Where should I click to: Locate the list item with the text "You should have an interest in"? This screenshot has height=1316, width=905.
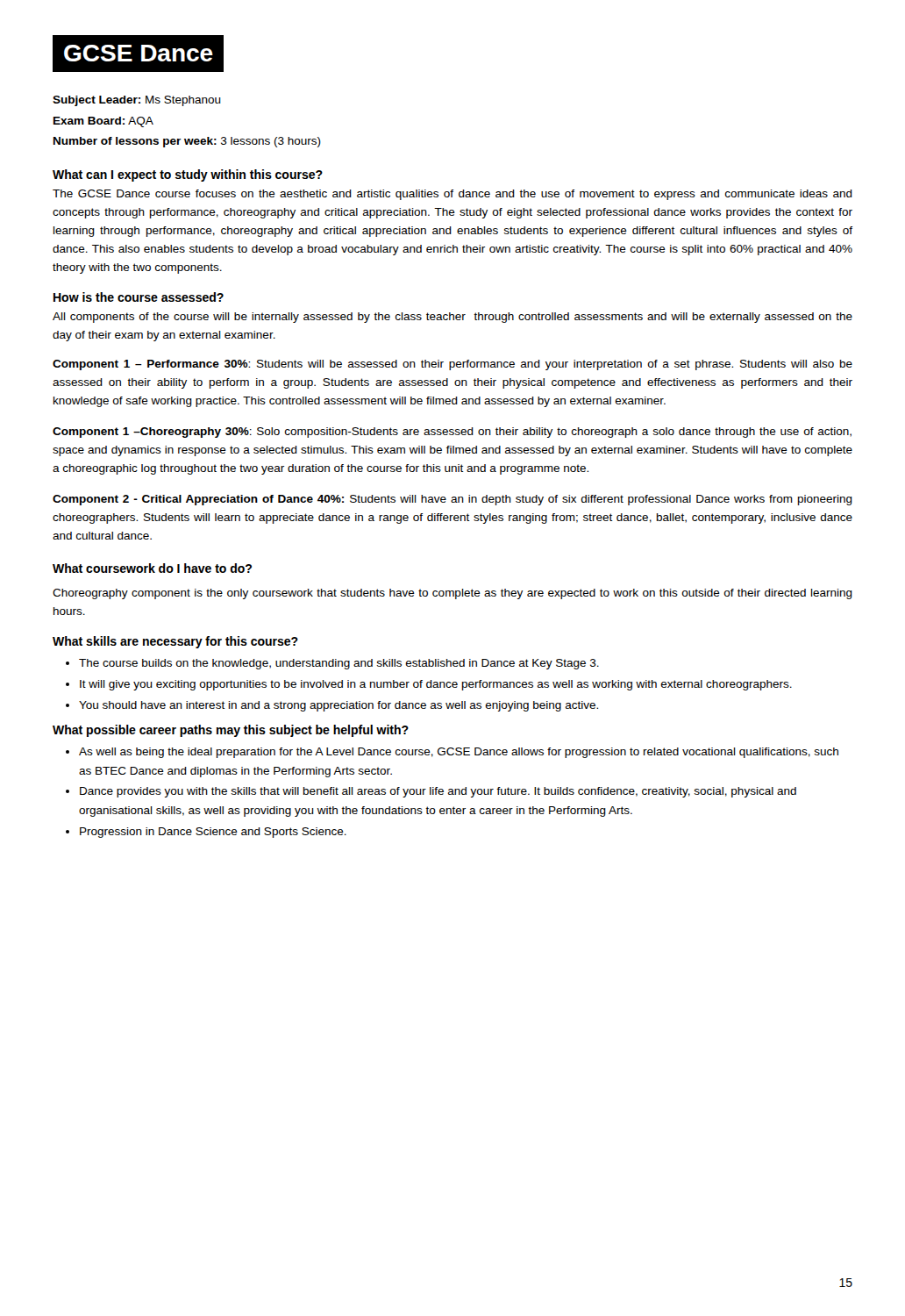point(339,705)
